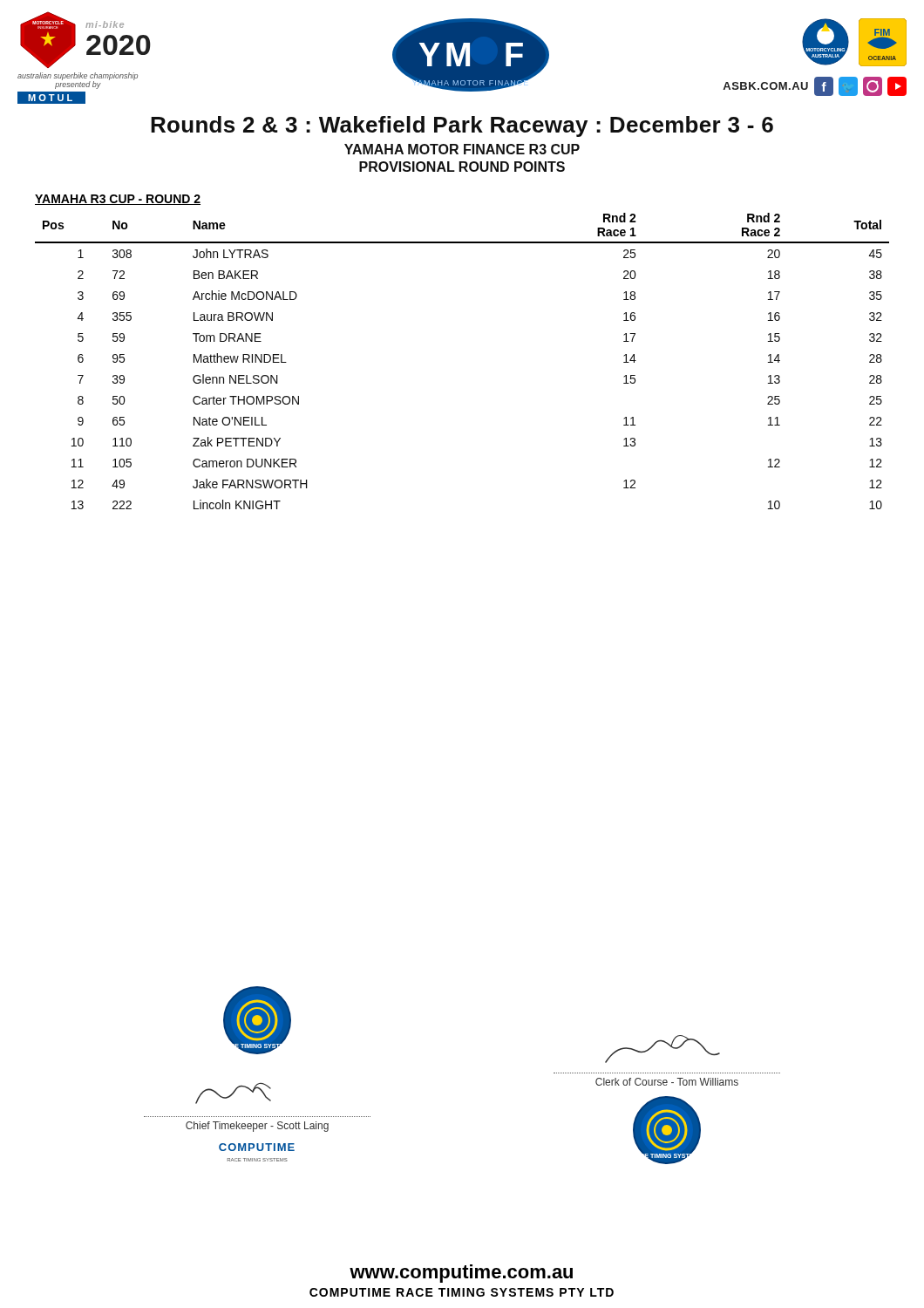Point to the element starting "Clerk of Course"
This screenshot has height=1308, width=924.
[x=667, y=1082]
